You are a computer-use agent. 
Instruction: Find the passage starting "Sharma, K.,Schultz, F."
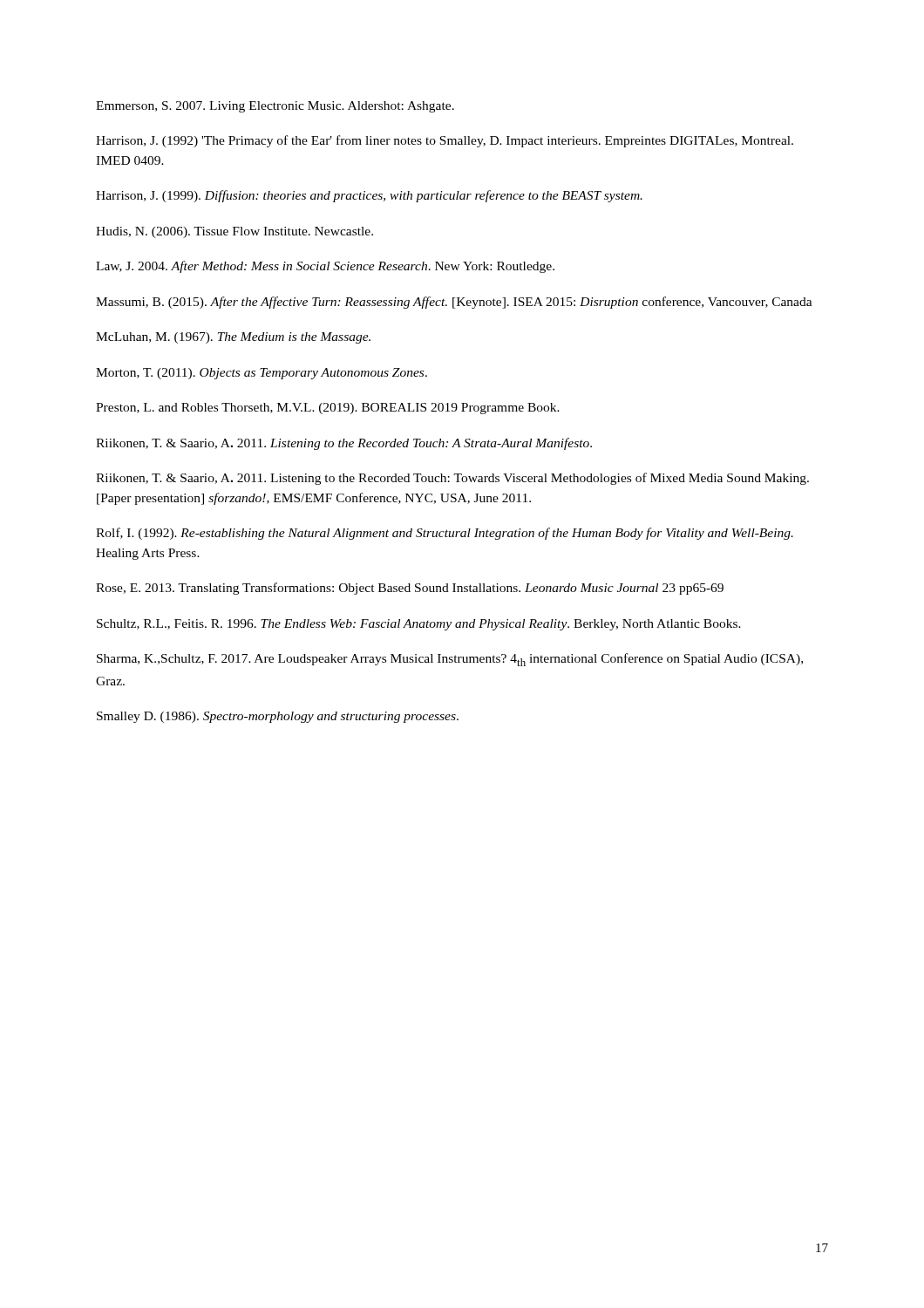coord(450,669)
